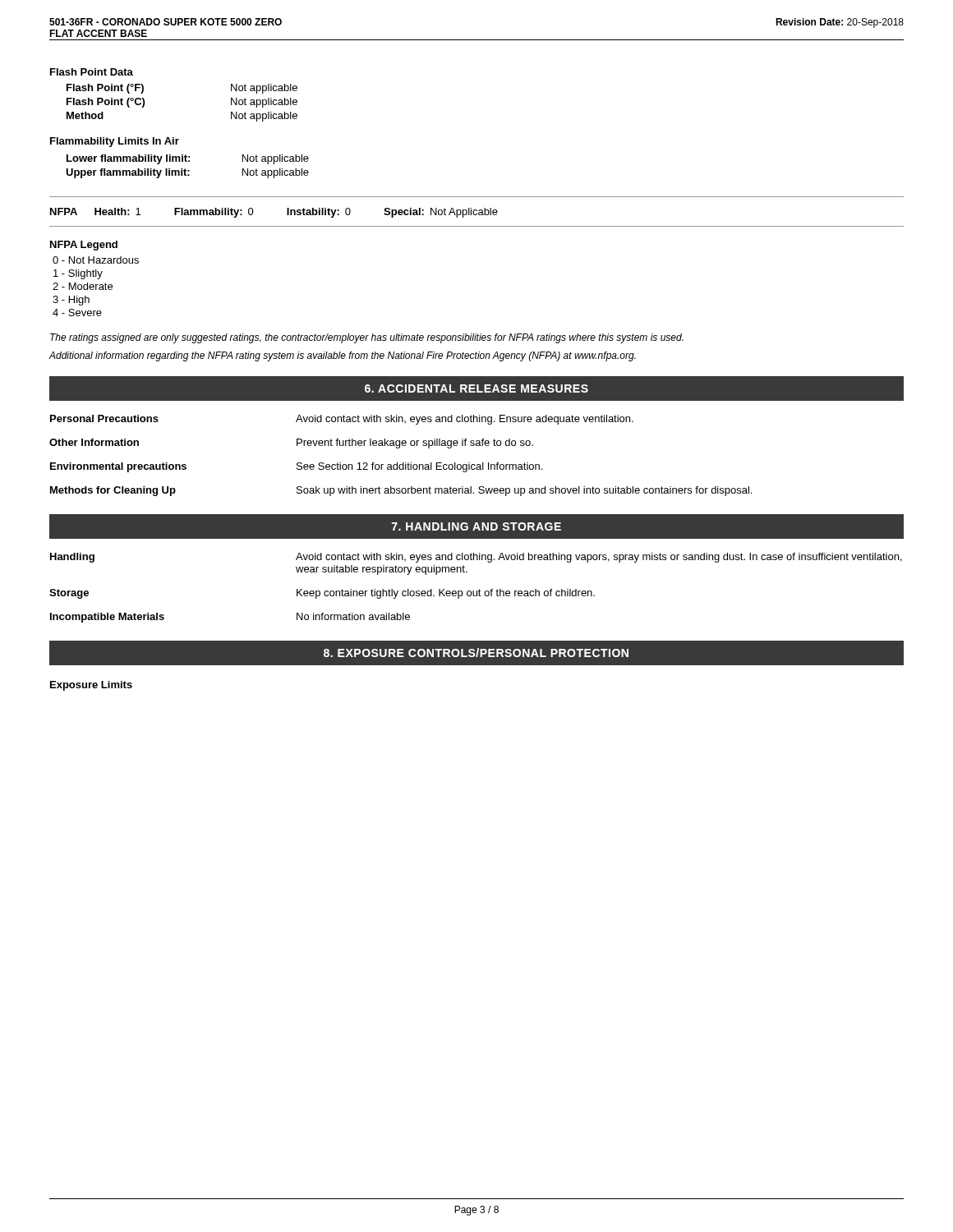The image size is (953, 1232).
Task: Where does it say "3 - High"?
Action: (x=71, y=299)
